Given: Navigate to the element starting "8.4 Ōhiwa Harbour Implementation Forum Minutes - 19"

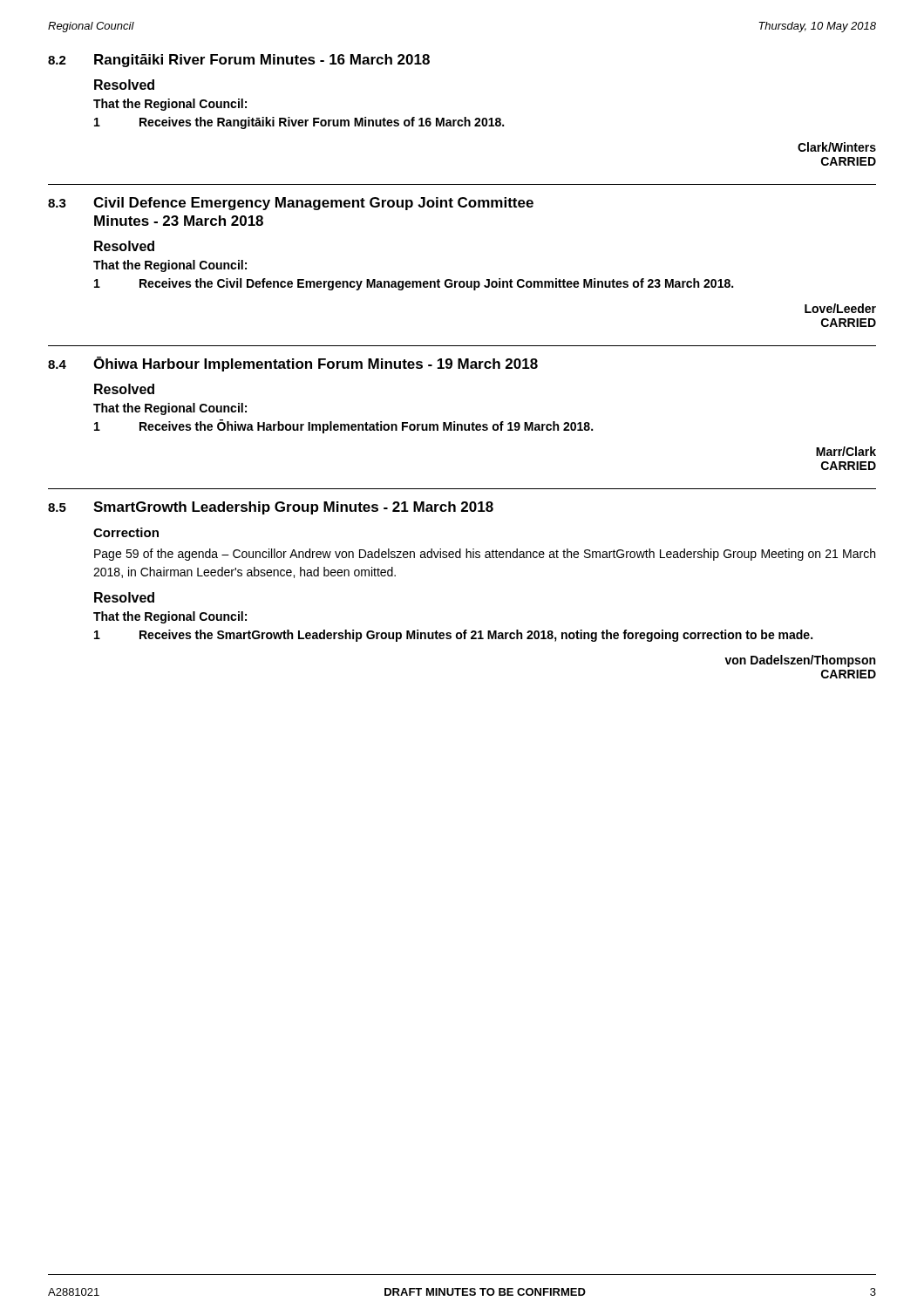Looking at the screenshot, I should (293, 364).
